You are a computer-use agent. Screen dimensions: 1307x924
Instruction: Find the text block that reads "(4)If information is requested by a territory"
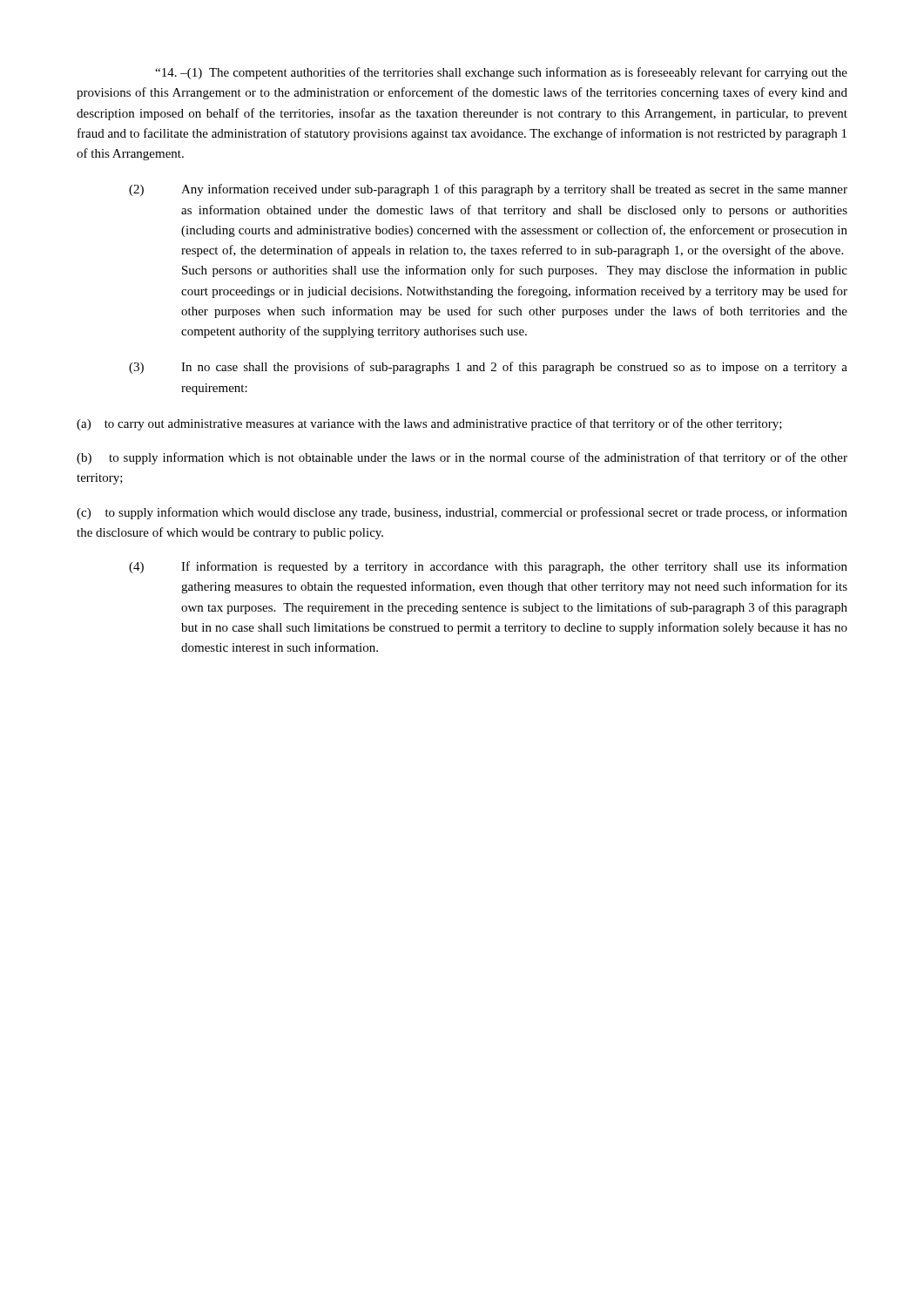(x=488, y=607)
